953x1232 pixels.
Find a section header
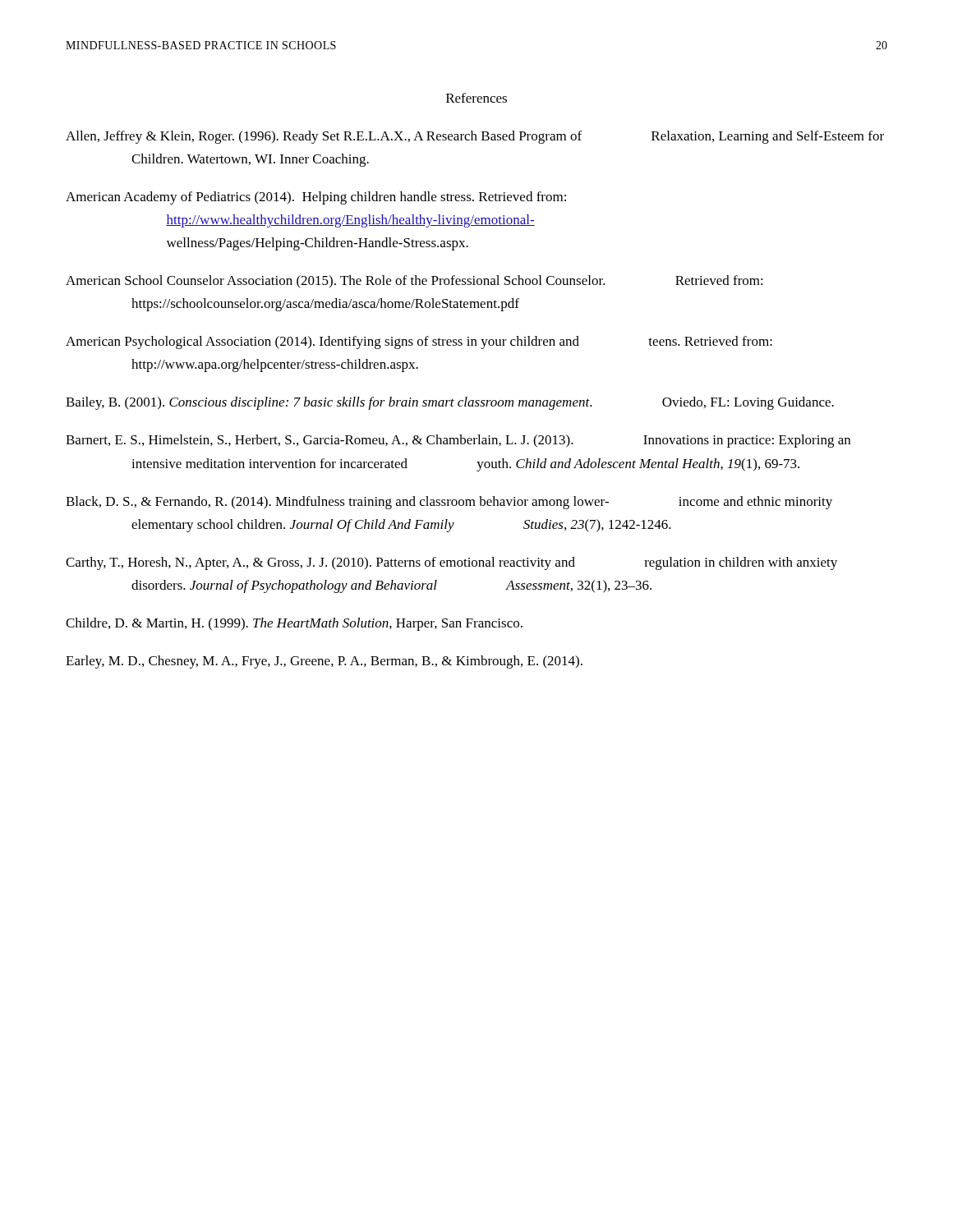pyautogui.click(x=476, y=98)
